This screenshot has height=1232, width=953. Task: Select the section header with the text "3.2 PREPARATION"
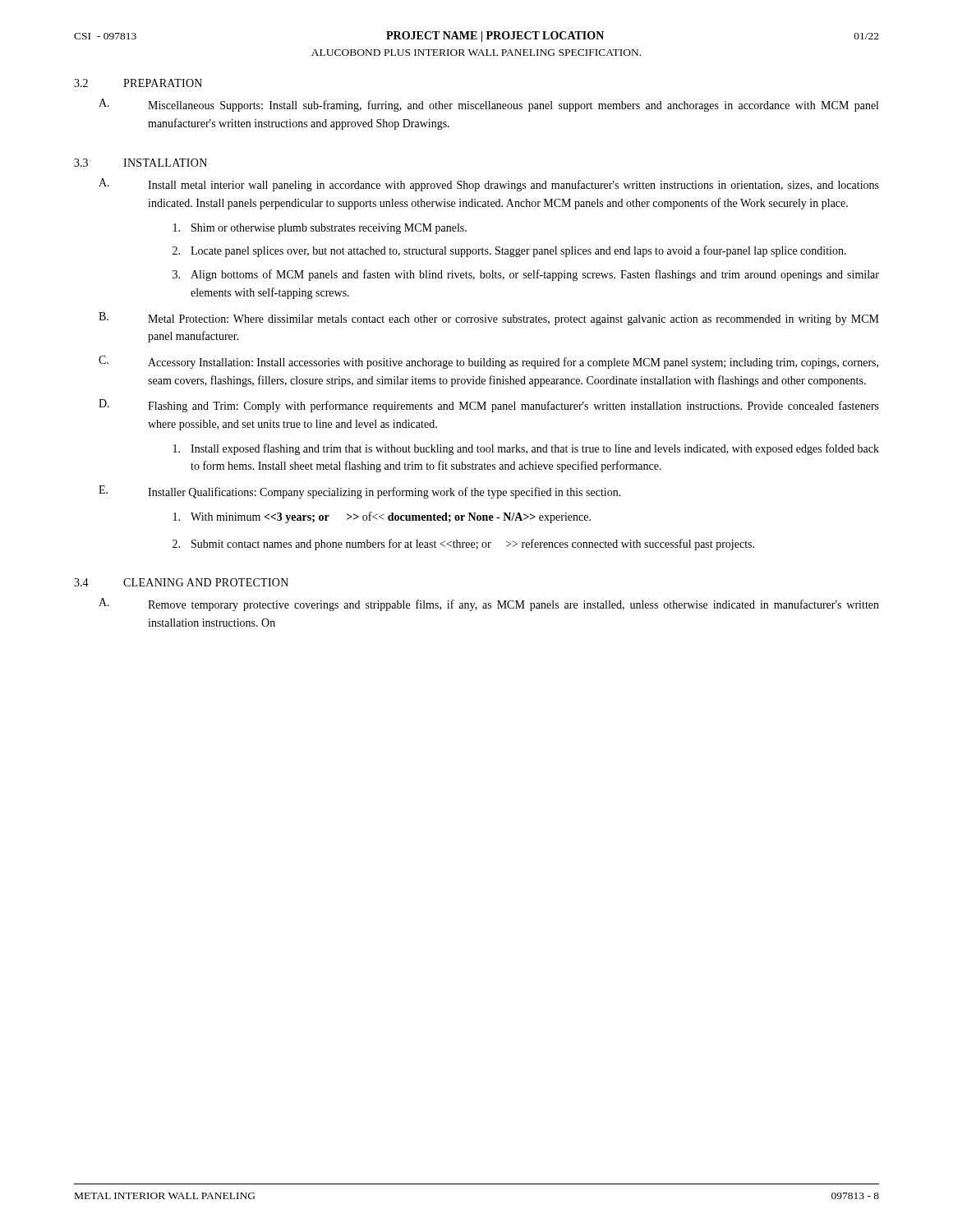[138, 83]
